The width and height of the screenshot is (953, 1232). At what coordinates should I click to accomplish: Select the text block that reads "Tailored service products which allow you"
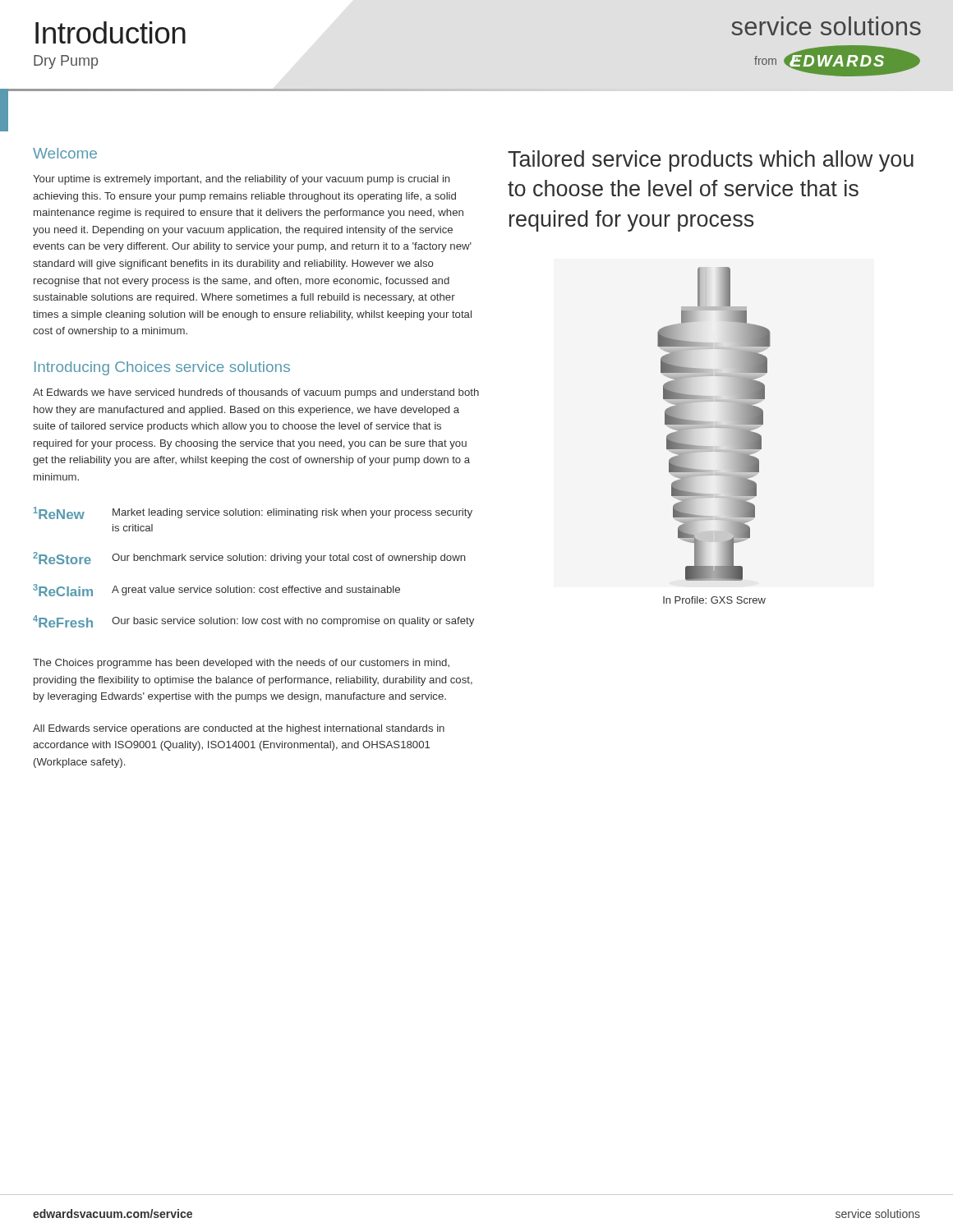pyautogui.click(x=711, y=189)
